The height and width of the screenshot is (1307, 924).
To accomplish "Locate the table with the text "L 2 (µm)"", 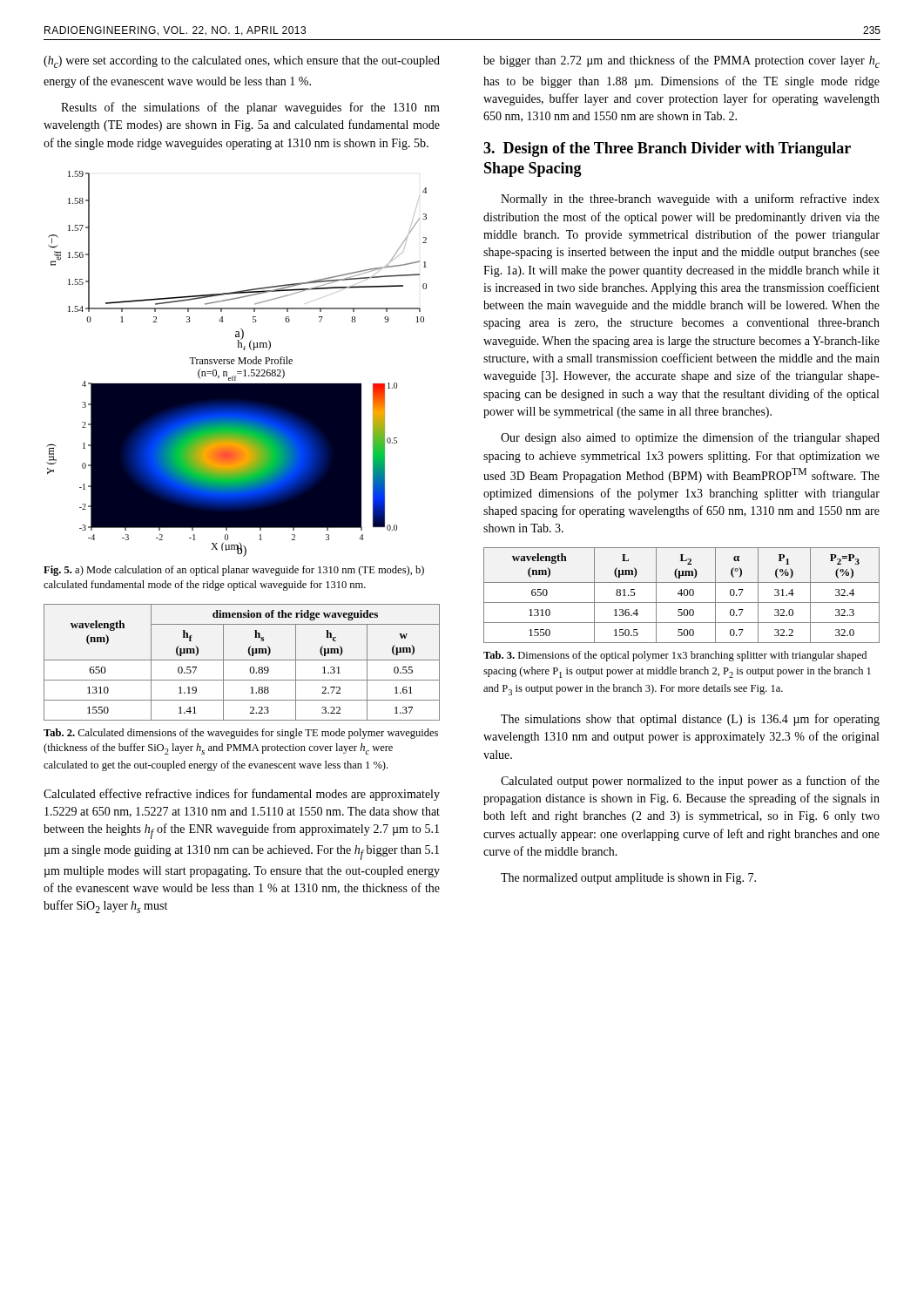I will point(681,595).
